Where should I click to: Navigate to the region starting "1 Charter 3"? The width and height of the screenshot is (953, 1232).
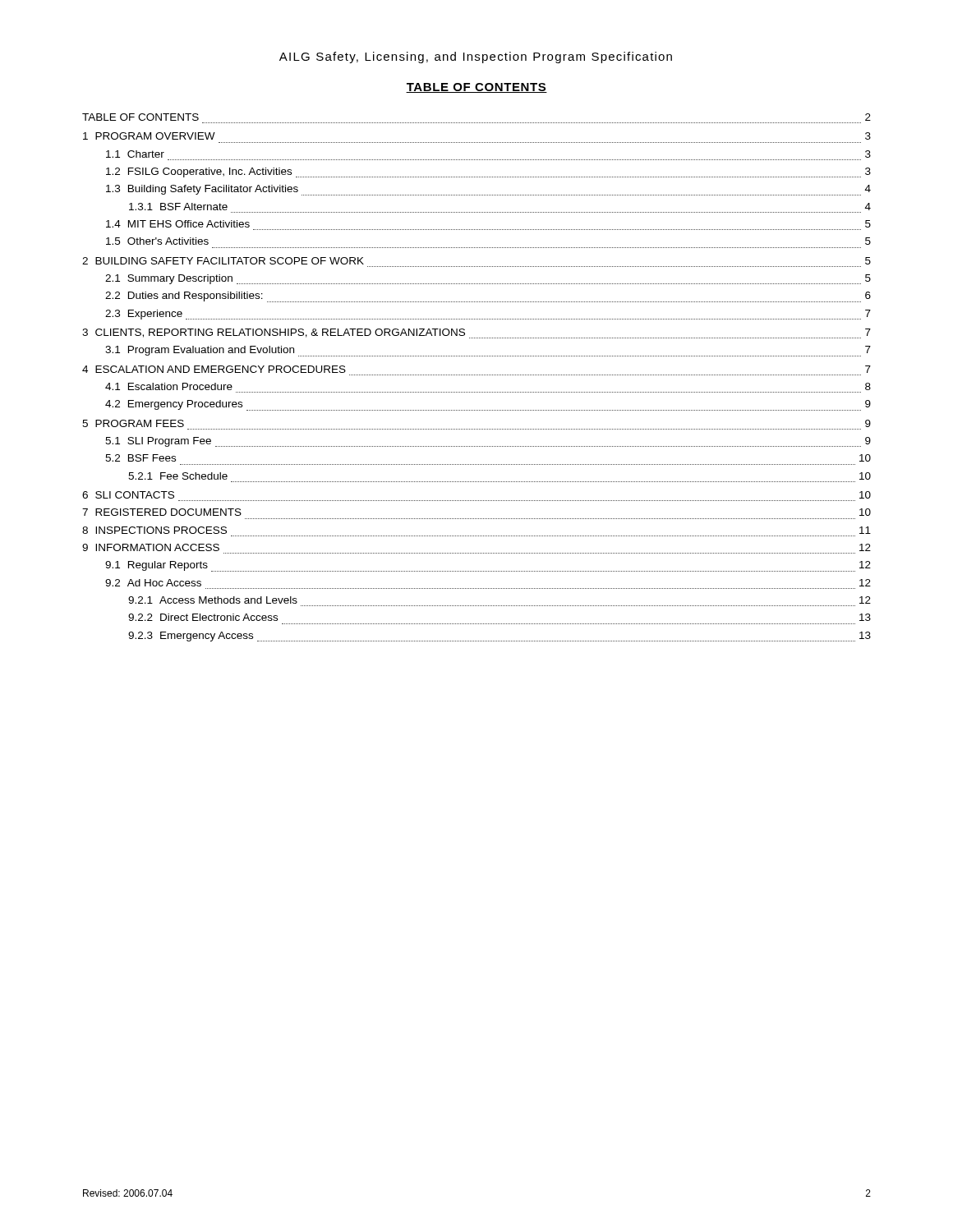(488, 154)
